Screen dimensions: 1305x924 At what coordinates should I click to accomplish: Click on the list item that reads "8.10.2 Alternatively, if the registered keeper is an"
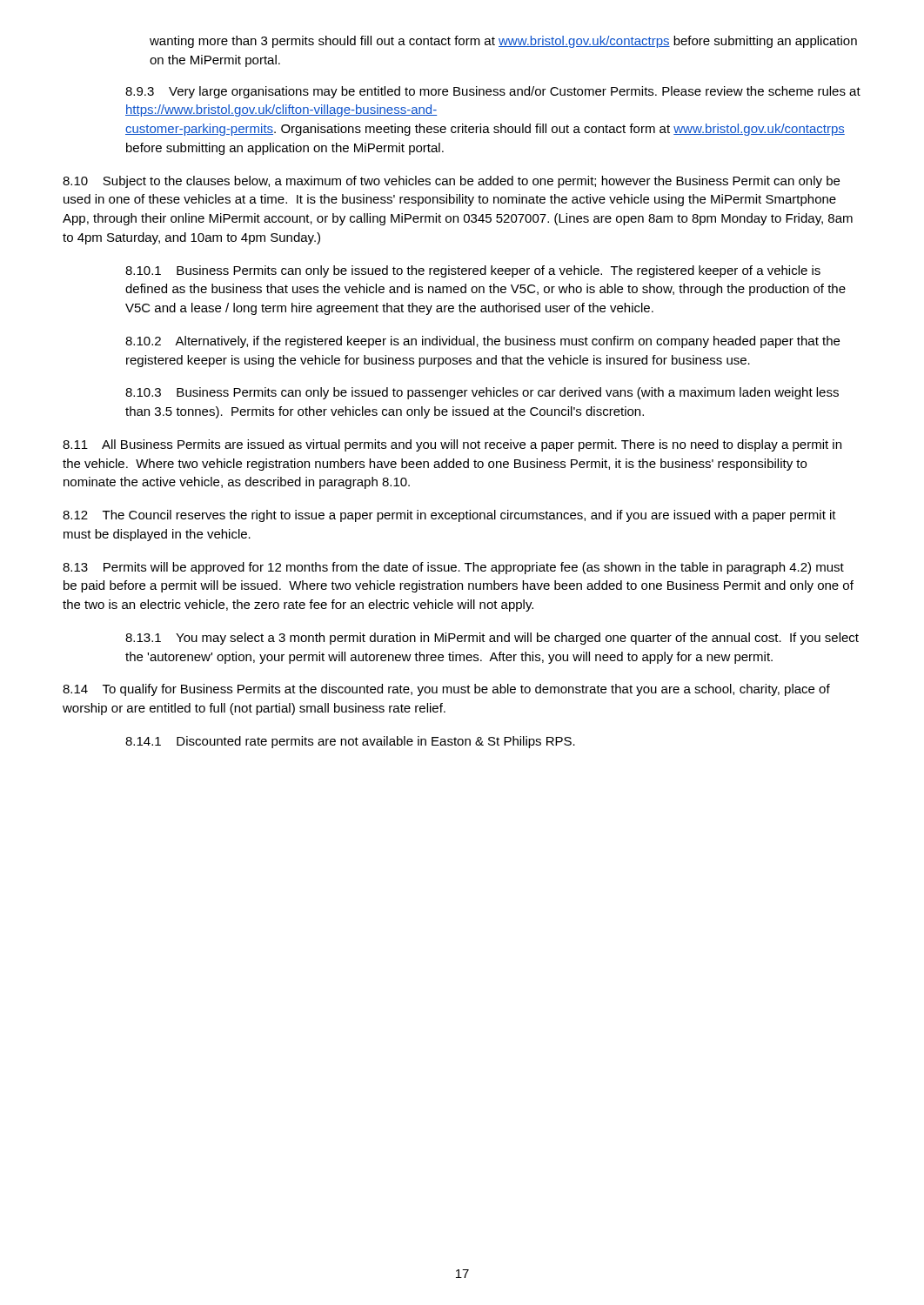(x=483, y=350)
